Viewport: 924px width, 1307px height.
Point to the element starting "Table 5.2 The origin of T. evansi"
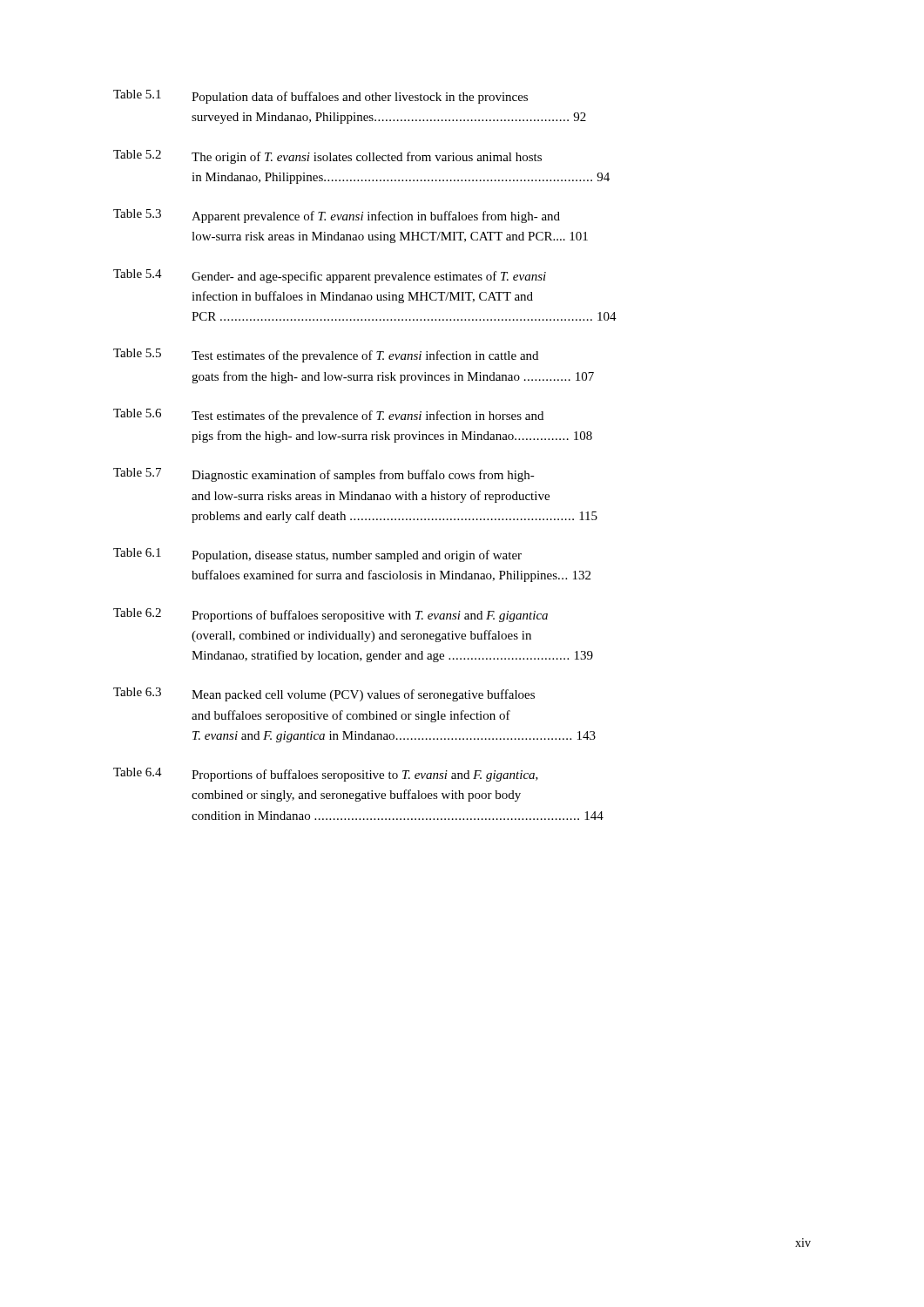pyautogui.click(x=462, y=167)
